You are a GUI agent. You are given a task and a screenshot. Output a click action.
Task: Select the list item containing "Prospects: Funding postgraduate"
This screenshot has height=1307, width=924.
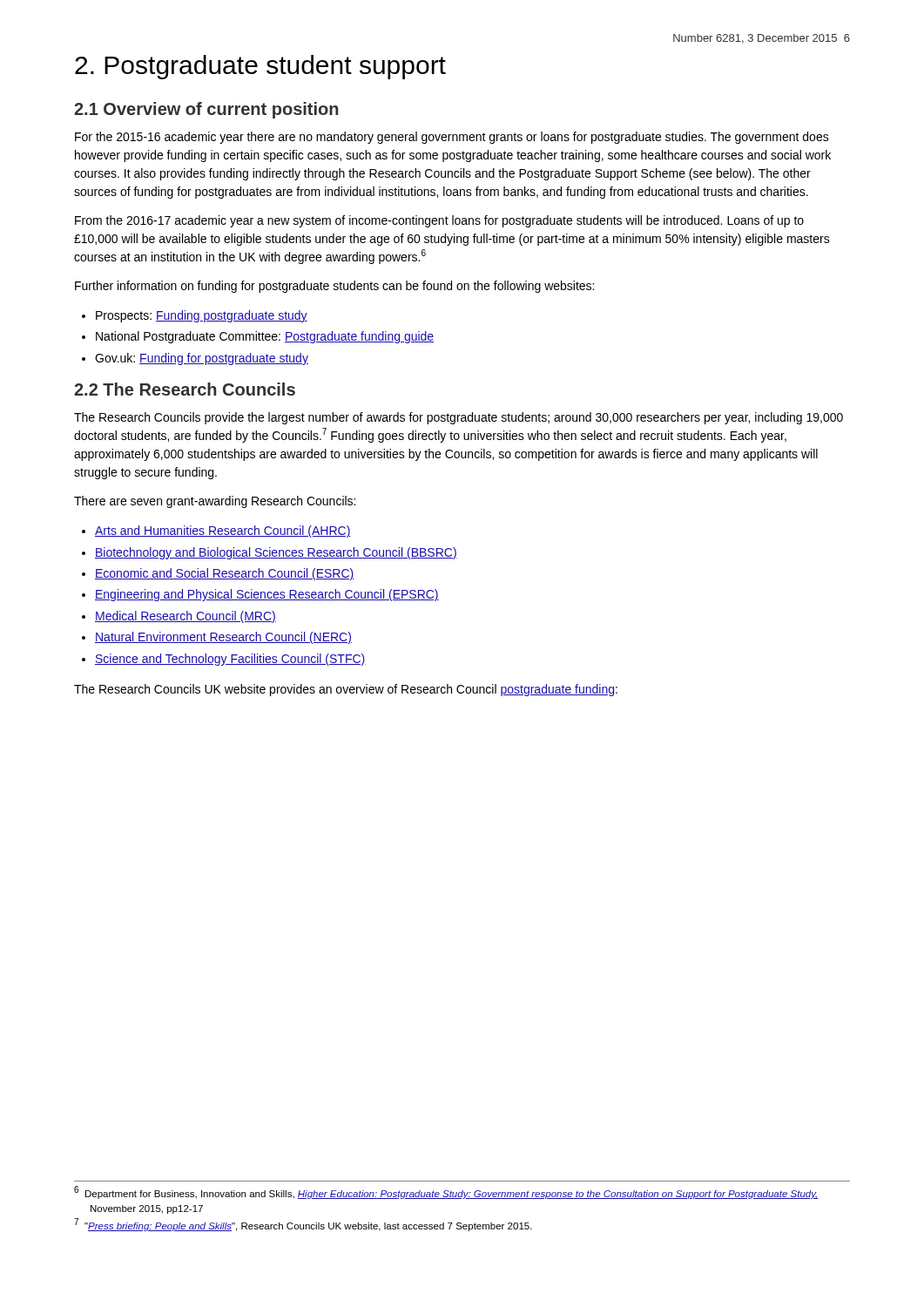coord(195,316)
